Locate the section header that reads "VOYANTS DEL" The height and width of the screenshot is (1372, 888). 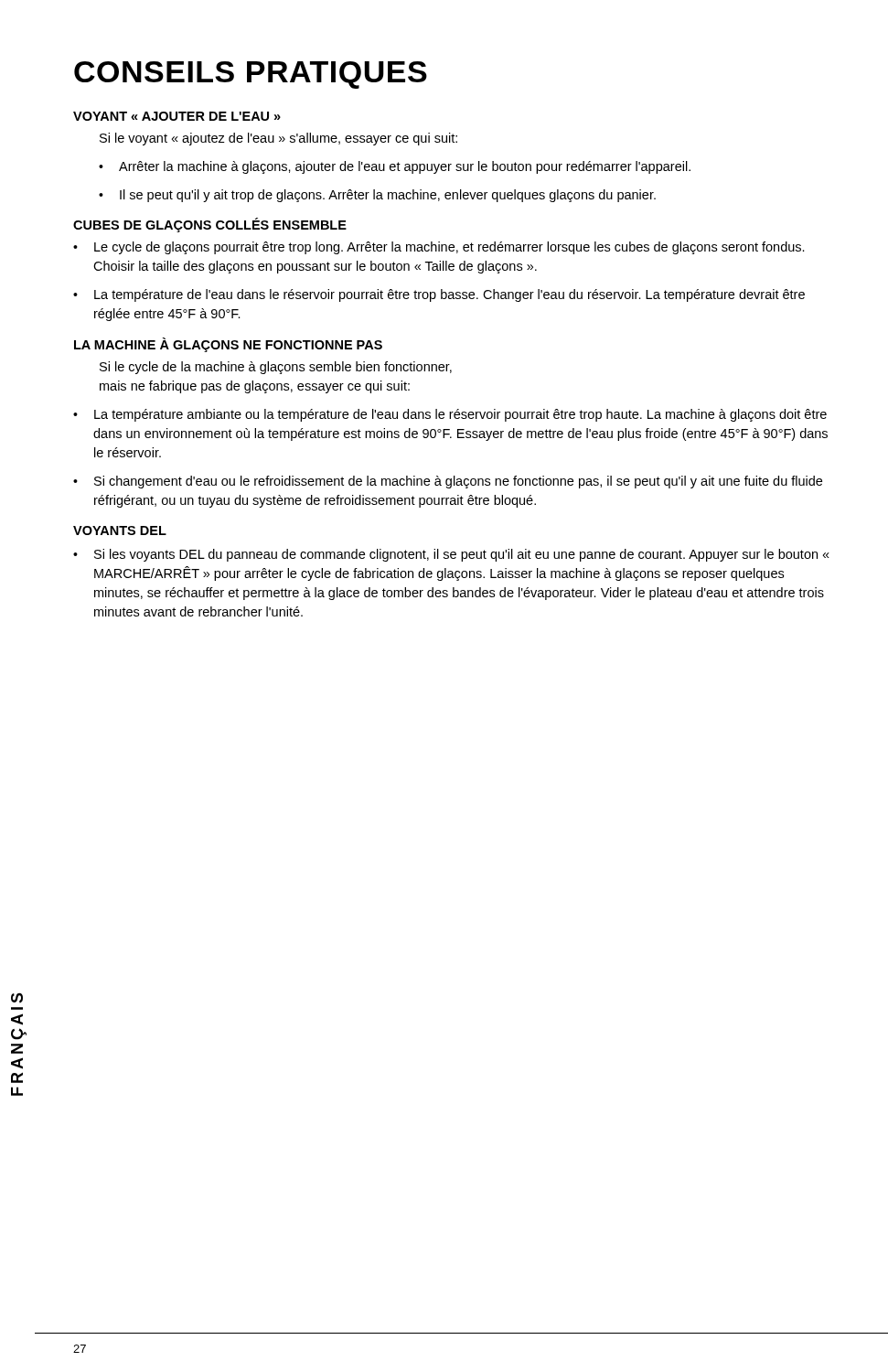point(120,530)
